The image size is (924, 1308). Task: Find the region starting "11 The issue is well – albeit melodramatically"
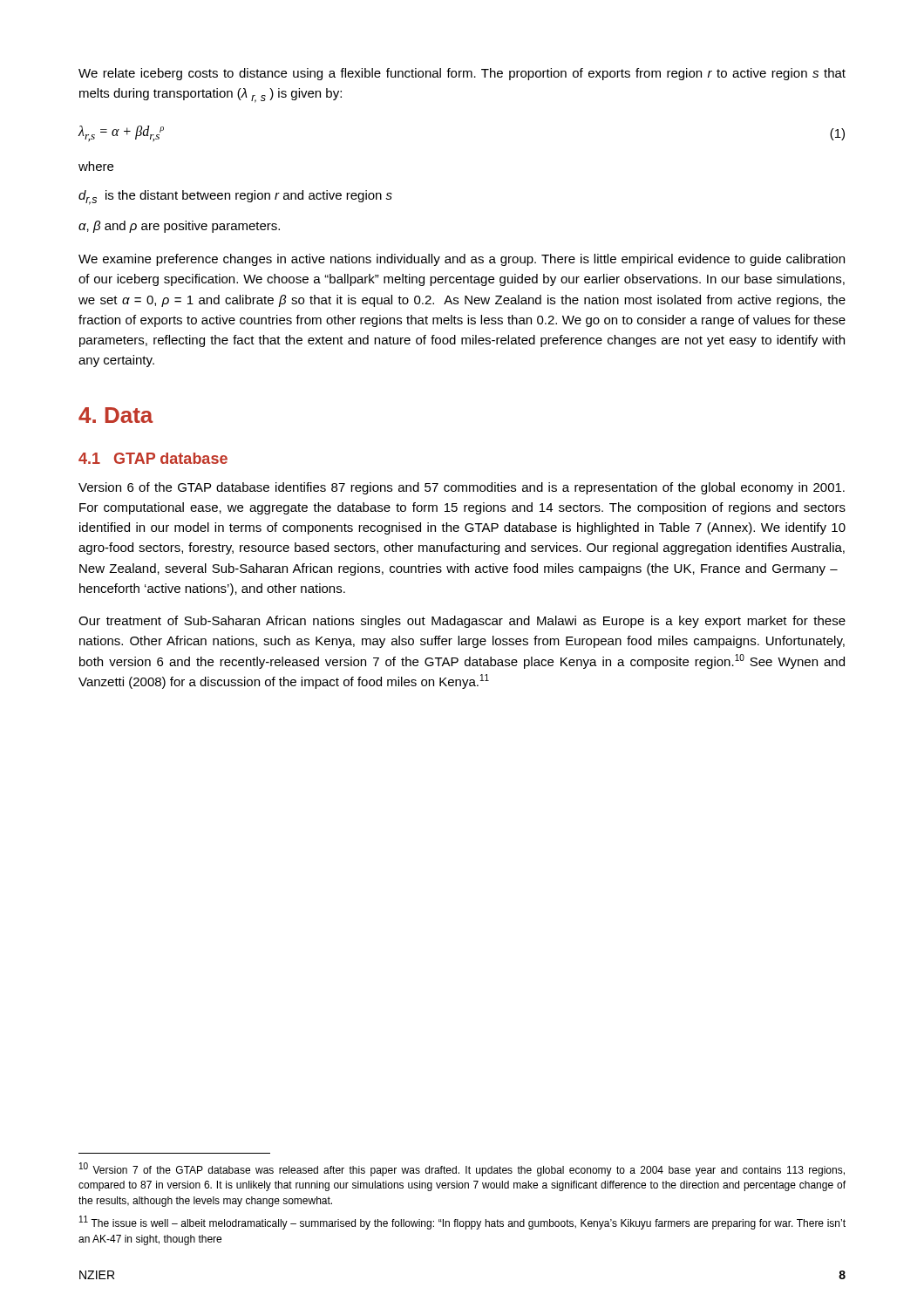click(x=462, y=1230)
